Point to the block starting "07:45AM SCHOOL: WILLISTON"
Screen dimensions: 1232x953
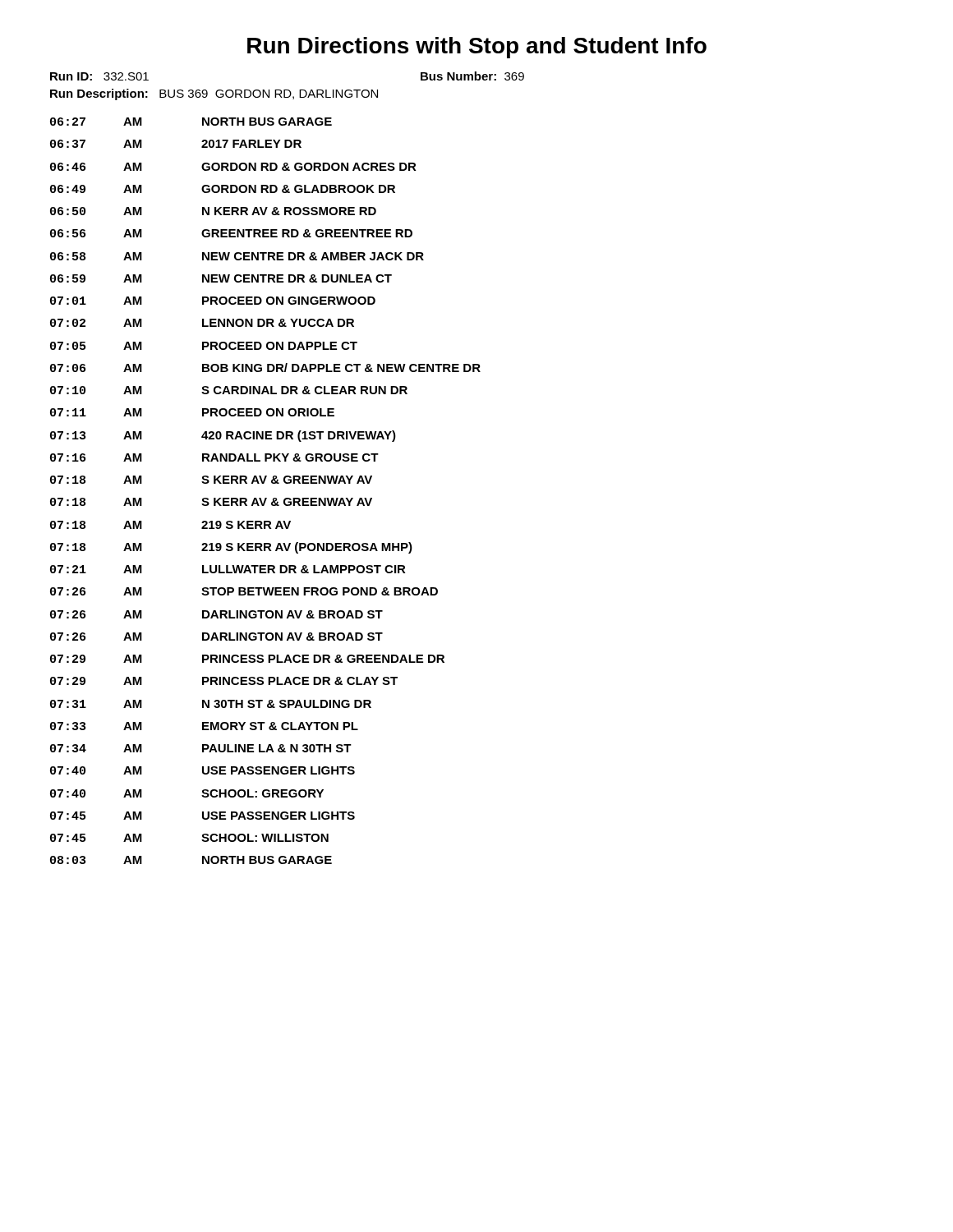click(x=68, y=837)
